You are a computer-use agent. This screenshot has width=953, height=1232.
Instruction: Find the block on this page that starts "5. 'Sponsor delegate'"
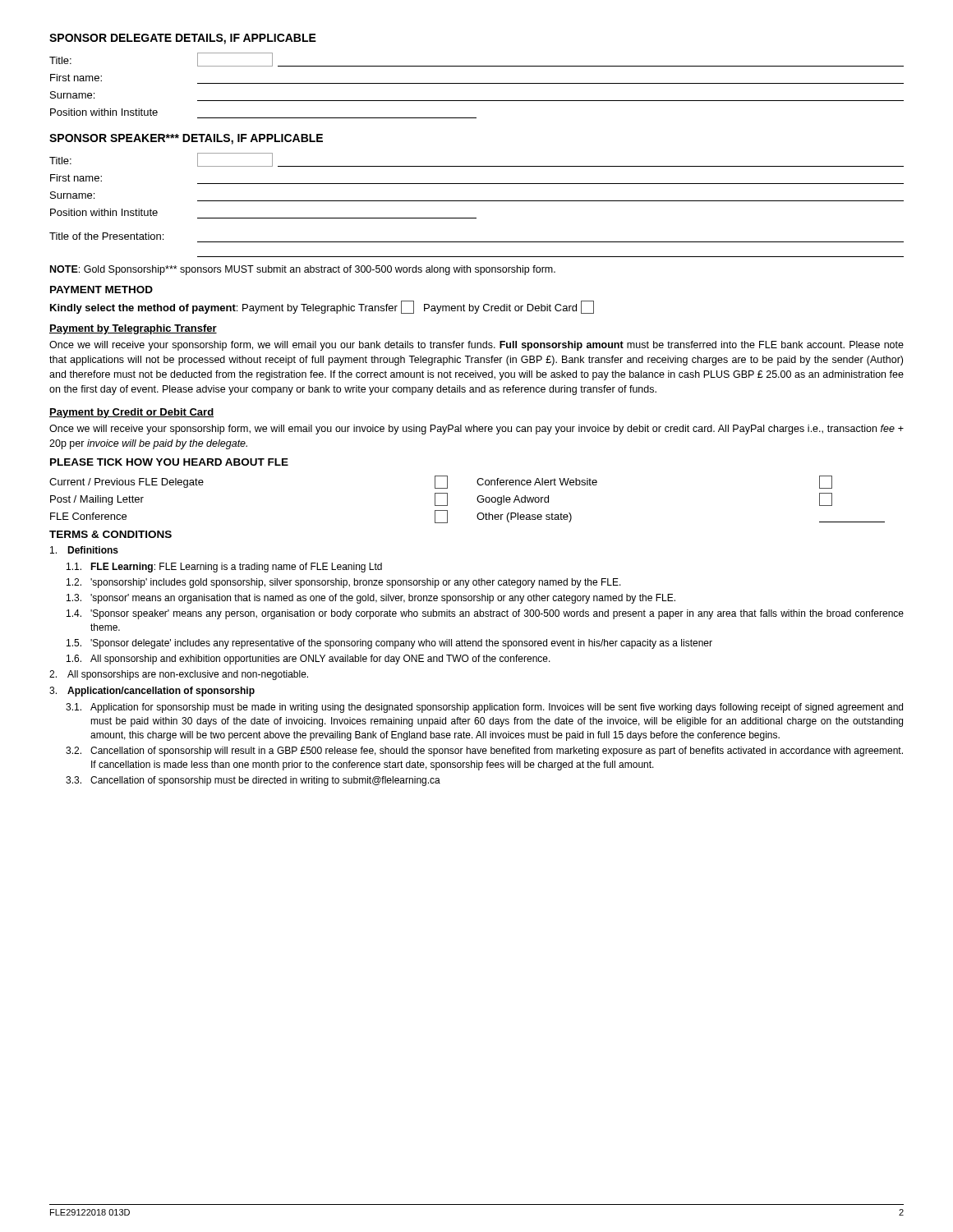(x=485, y=643)
